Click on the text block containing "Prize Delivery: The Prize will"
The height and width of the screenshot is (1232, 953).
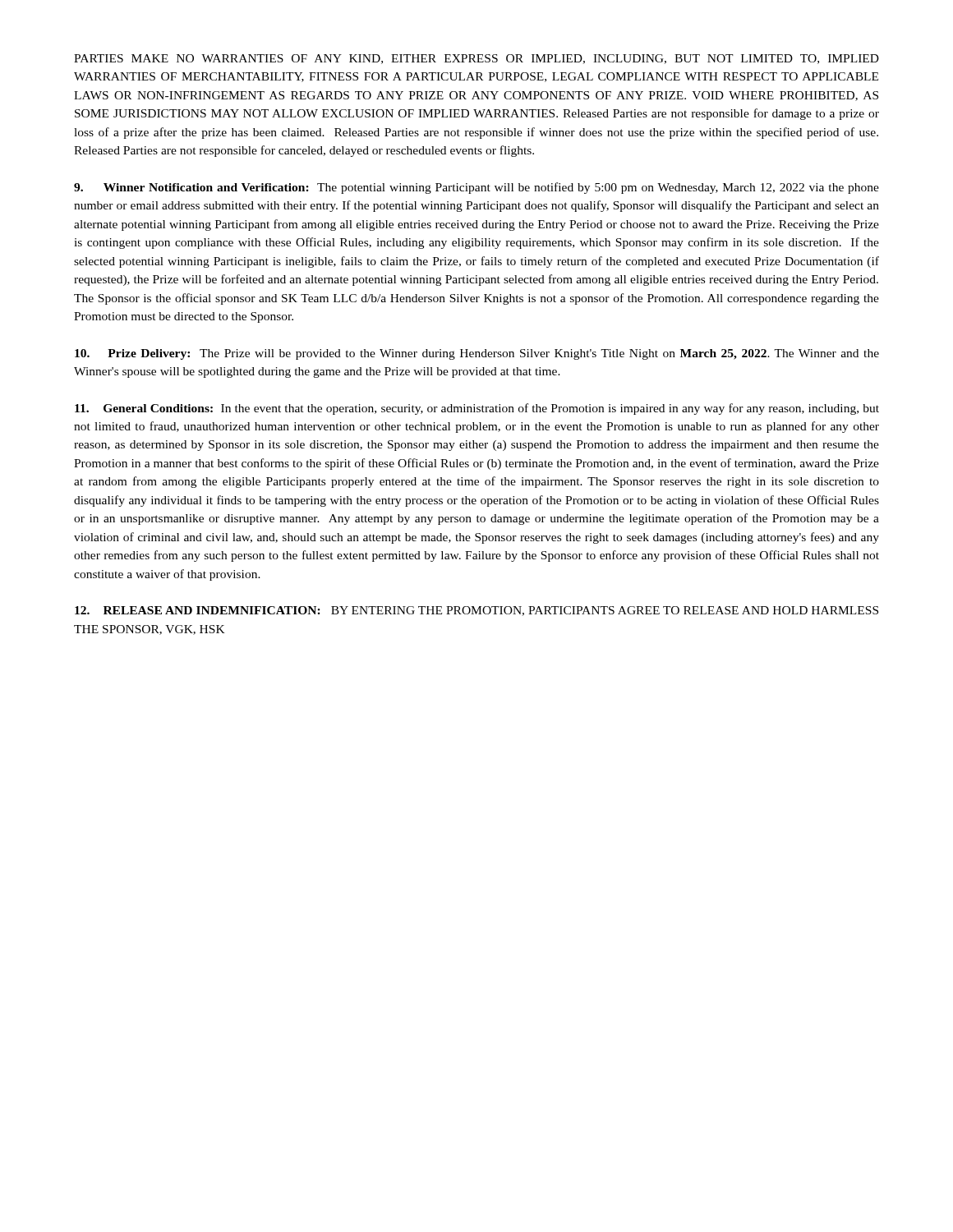coord(476,362)
